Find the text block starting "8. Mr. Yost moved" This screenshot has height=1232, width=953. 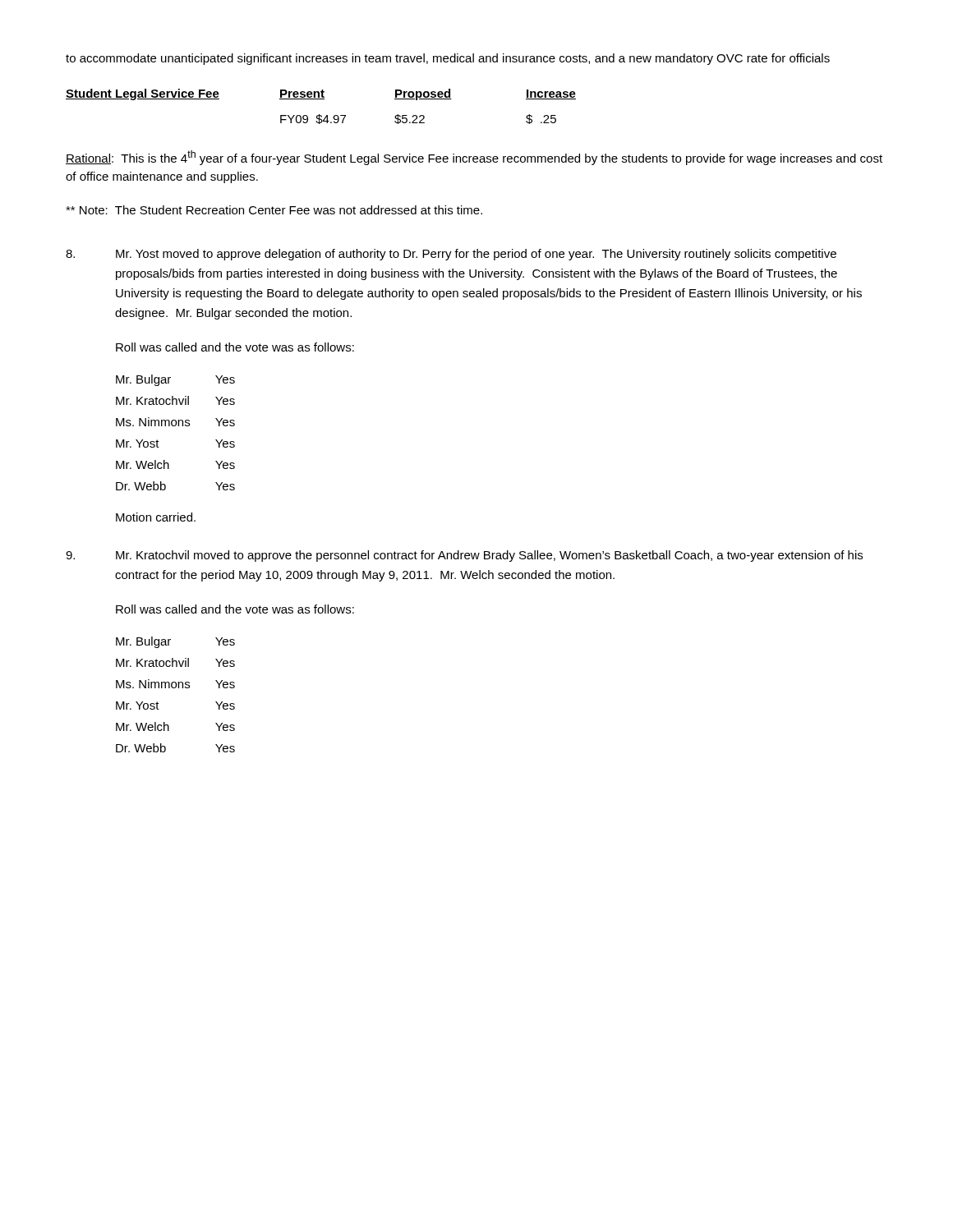point(476,283)
